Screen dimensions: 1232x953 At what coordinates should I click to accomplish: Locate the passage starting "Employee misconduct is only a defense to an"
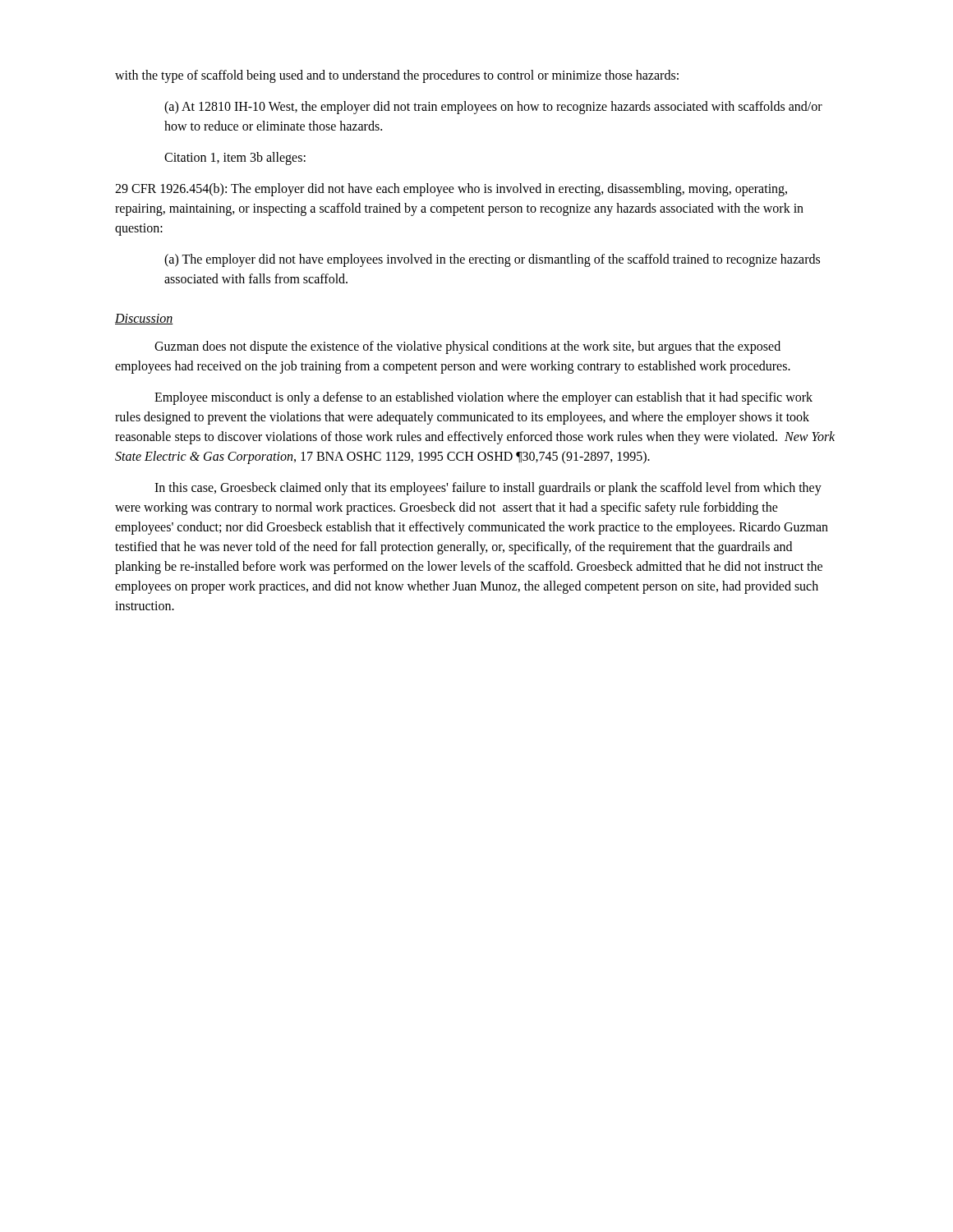coord(476,427)
